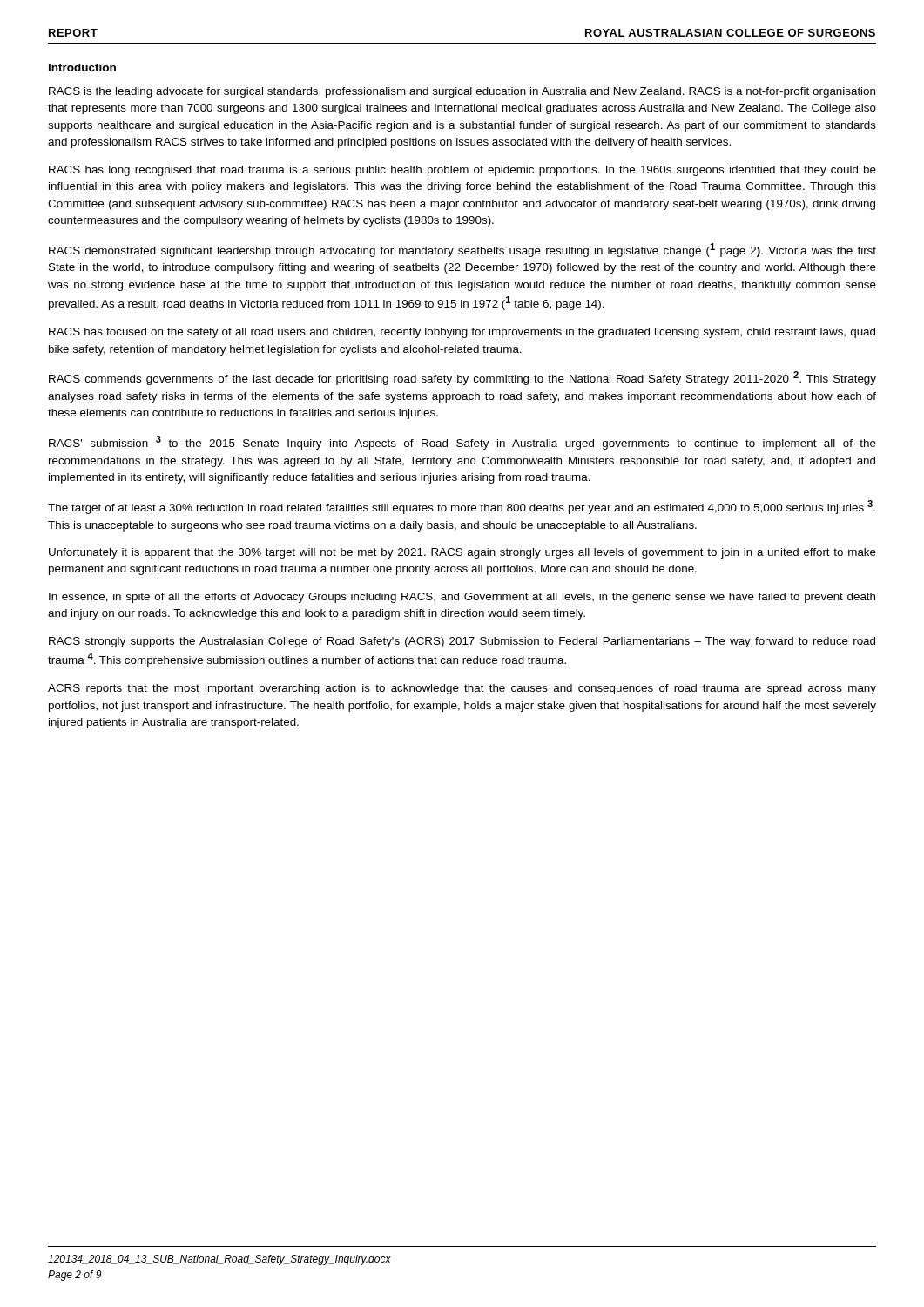
Task: Point to the text starting "ACRS reports that the most important"
Action: pos(462,705)
